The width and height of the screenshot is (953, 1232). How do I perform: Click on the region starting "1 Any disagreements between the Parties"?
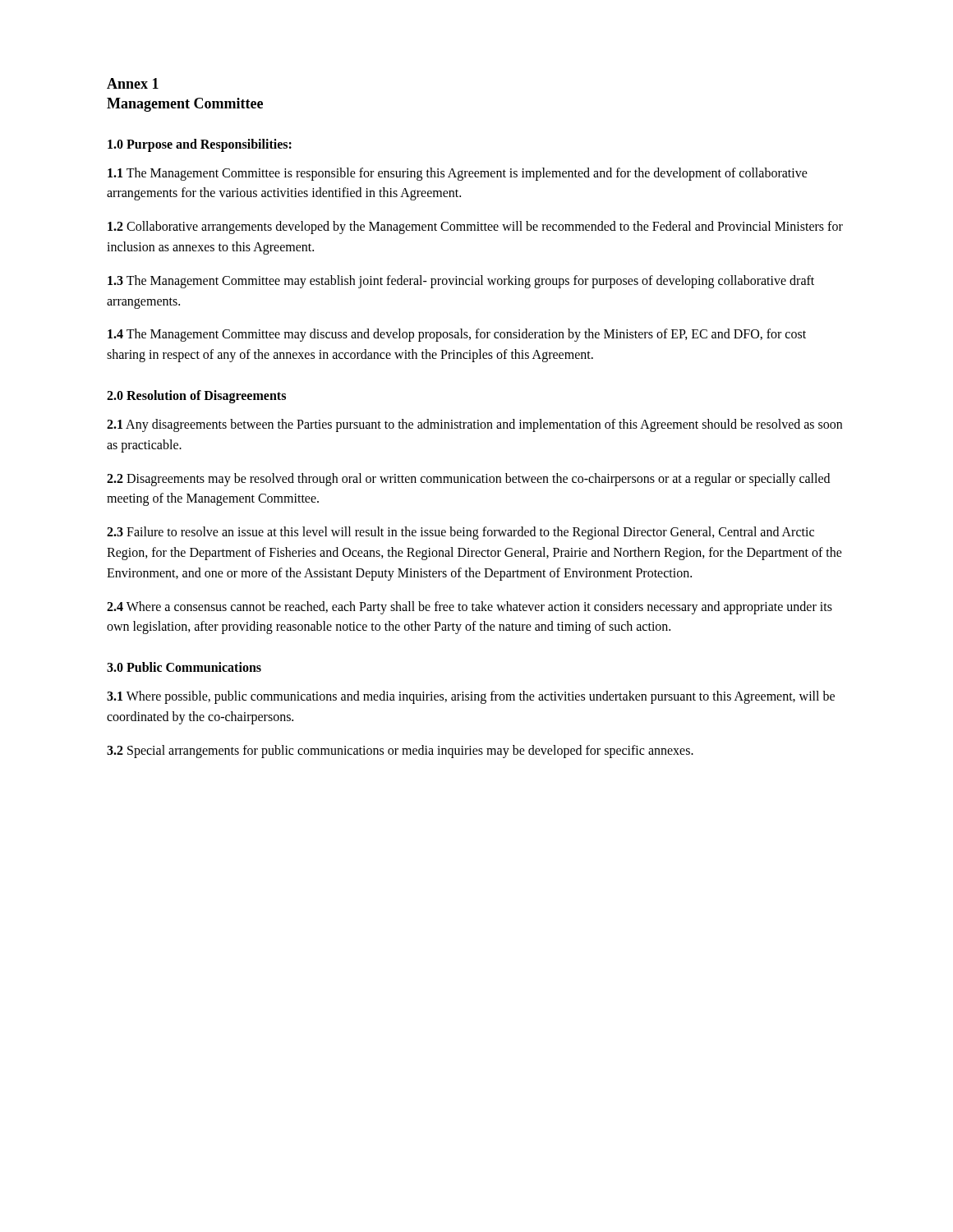475,434
